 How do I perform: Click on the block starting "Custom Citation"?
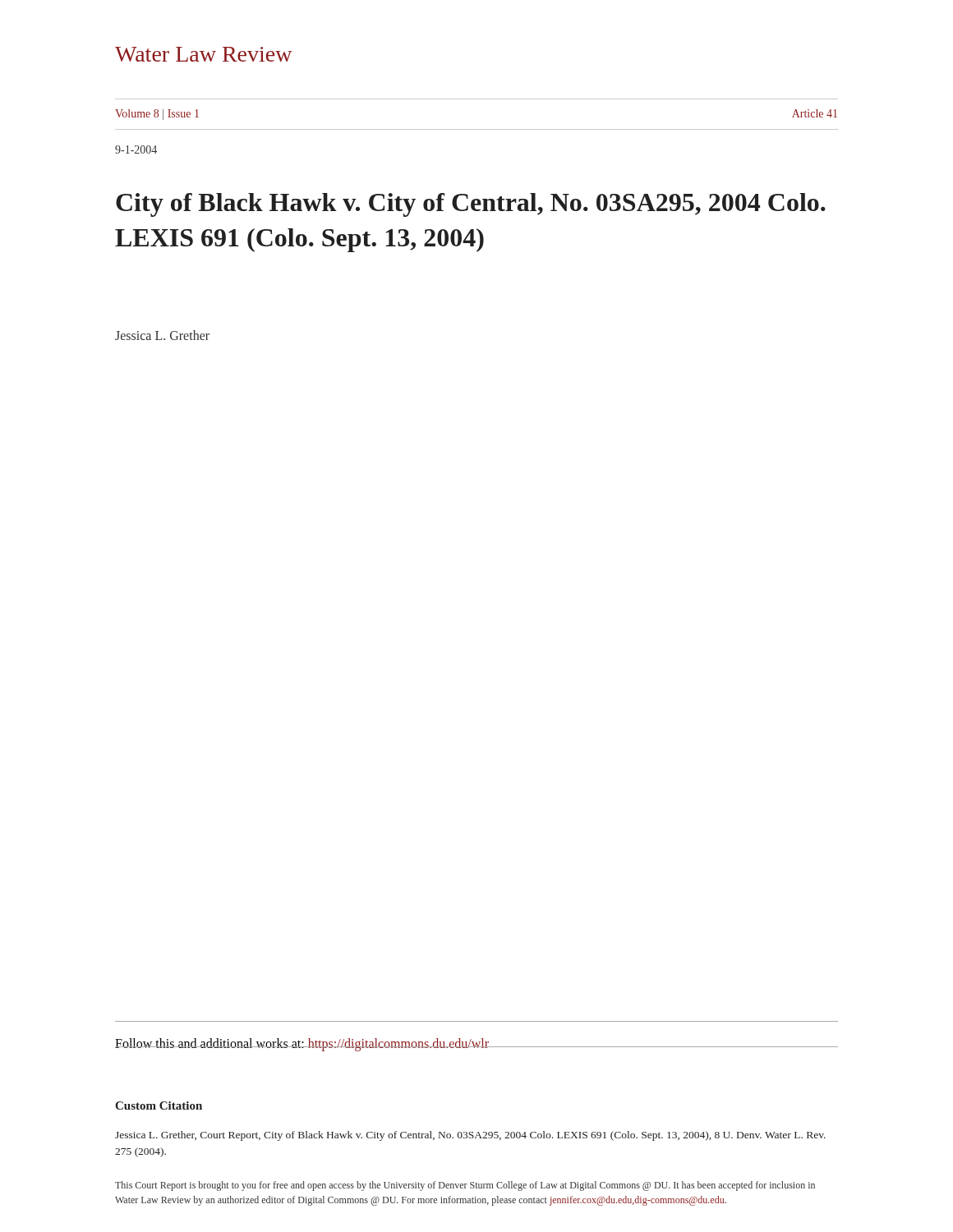click(159, 1106)
